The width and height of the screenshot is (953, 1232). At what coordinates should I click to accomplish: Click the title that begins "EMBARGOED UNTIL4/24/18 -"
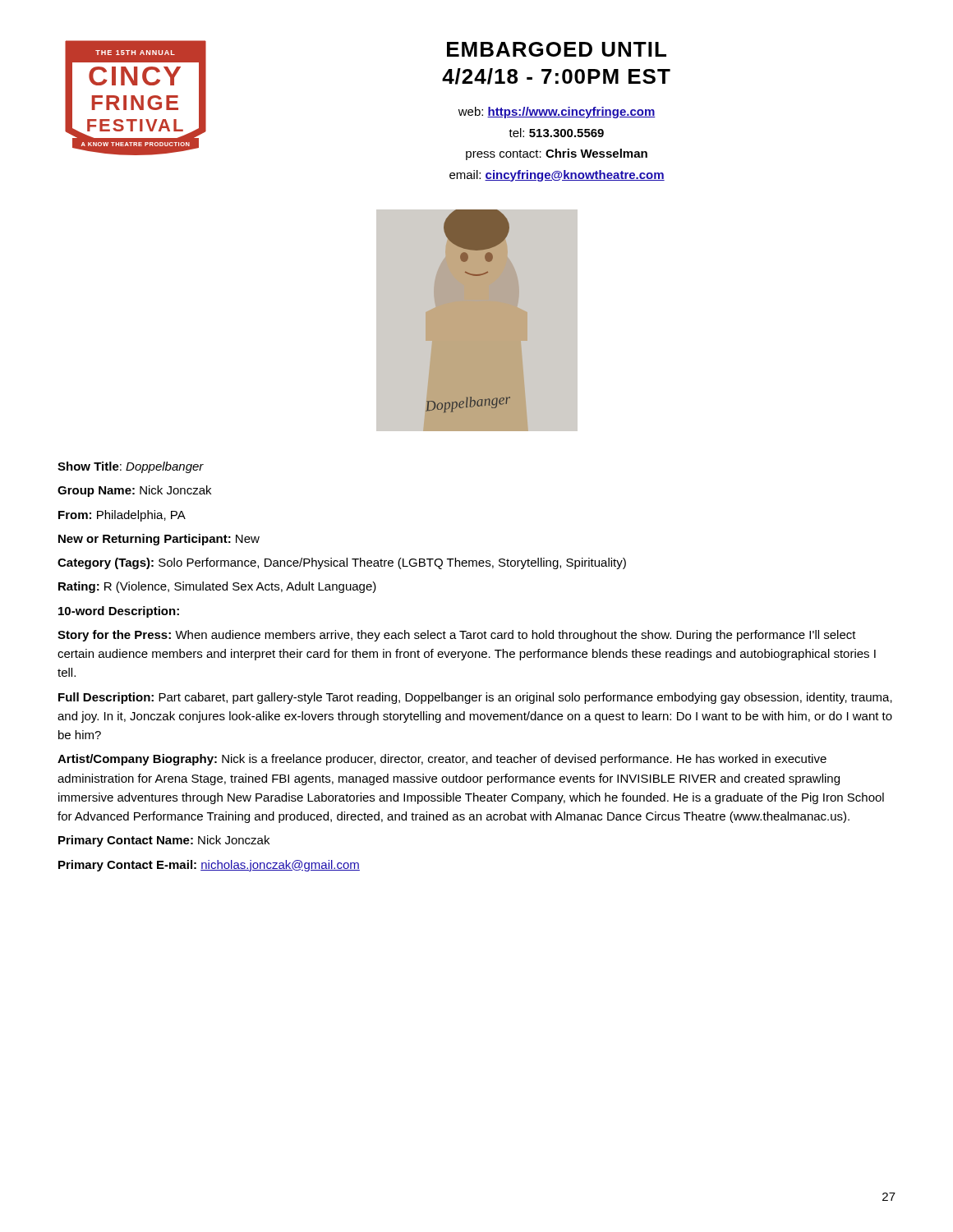pyautogui.click(x=557, y=63)
